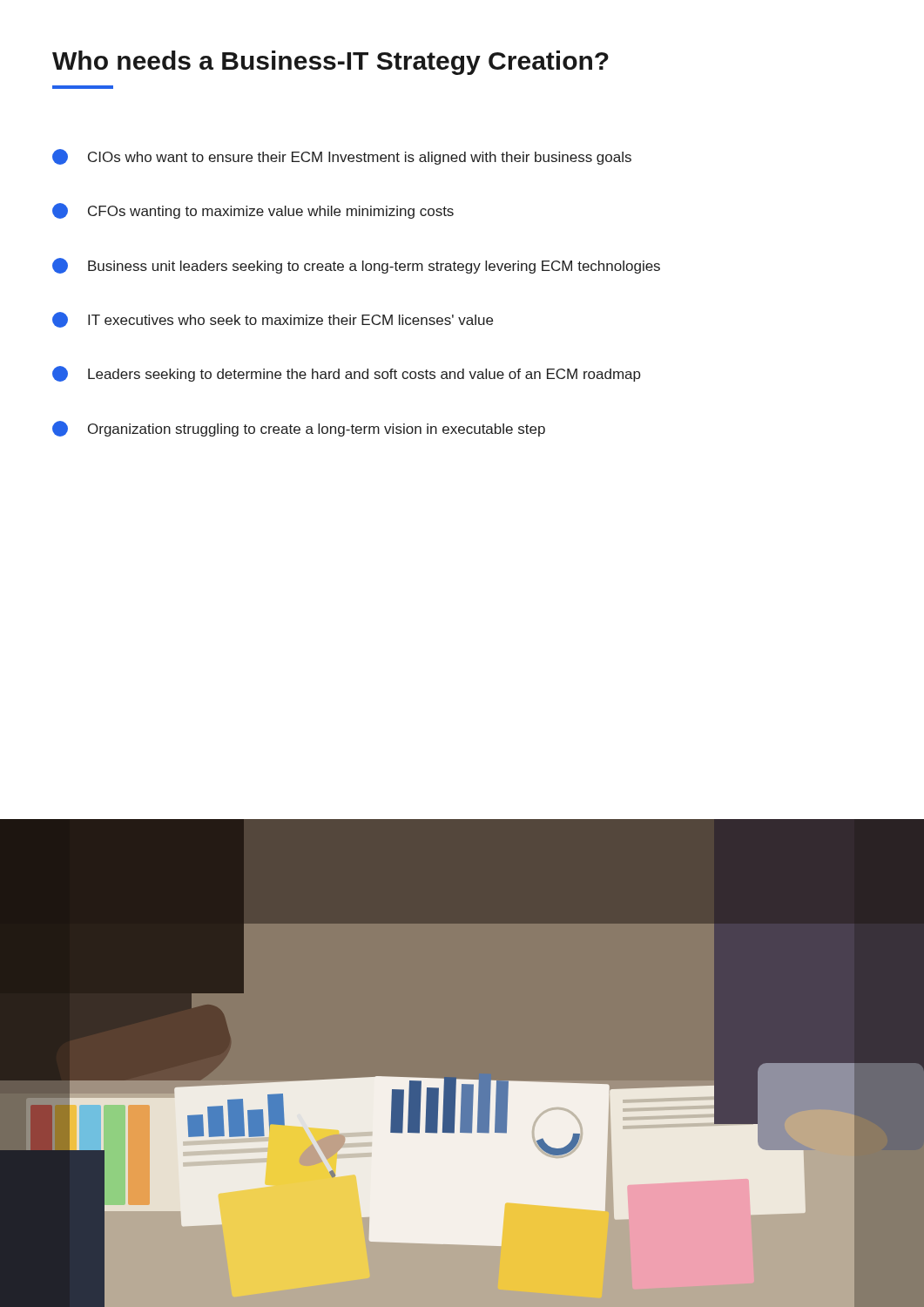Click on the list item containing "Leaders seeking to determine the hard"
This screenshot has height=1307, width=924.
tap(347, 375)
